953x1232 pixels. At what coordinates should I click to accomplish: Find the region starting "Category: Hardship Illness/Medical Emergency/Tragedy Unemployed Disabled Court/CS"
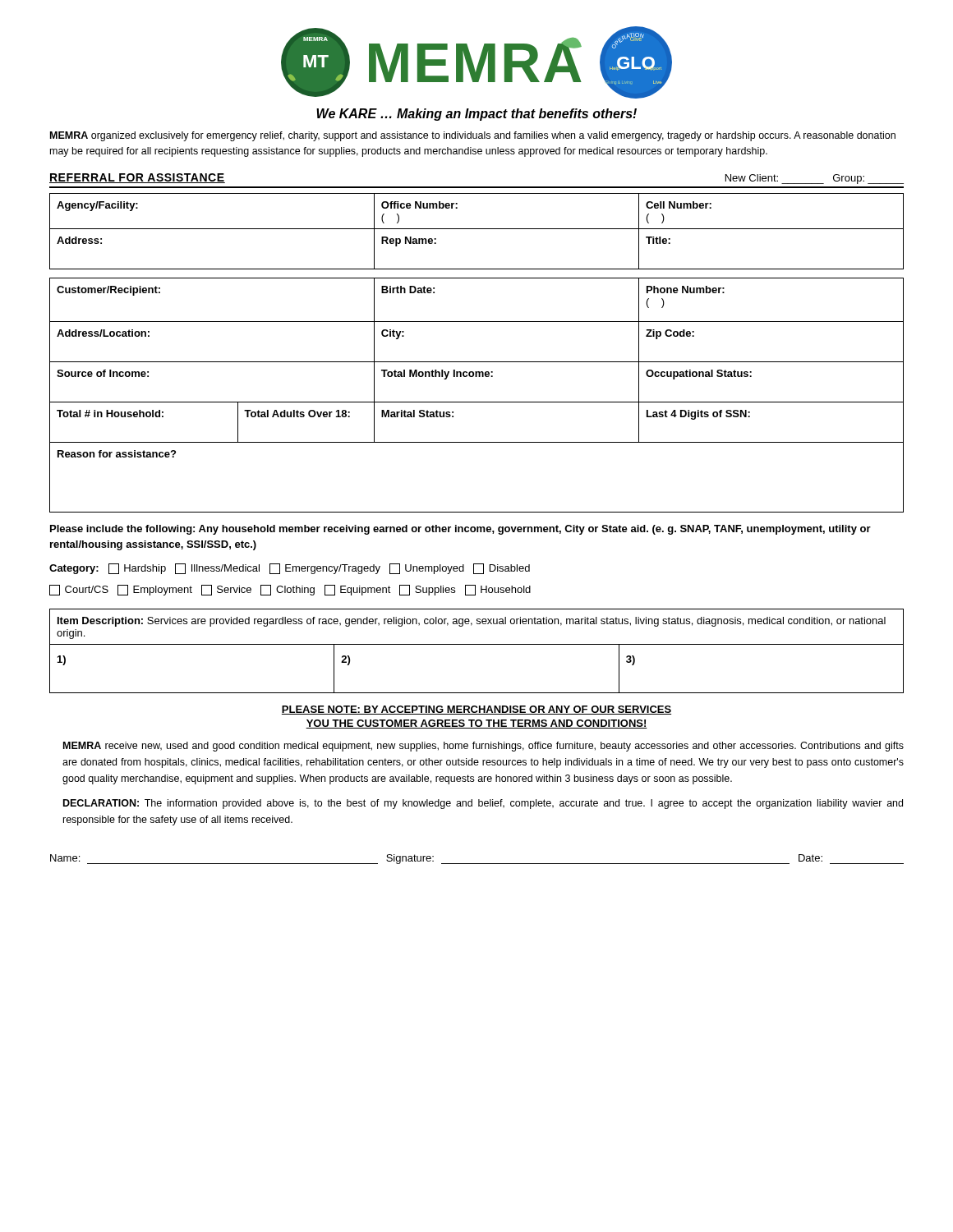290,578
